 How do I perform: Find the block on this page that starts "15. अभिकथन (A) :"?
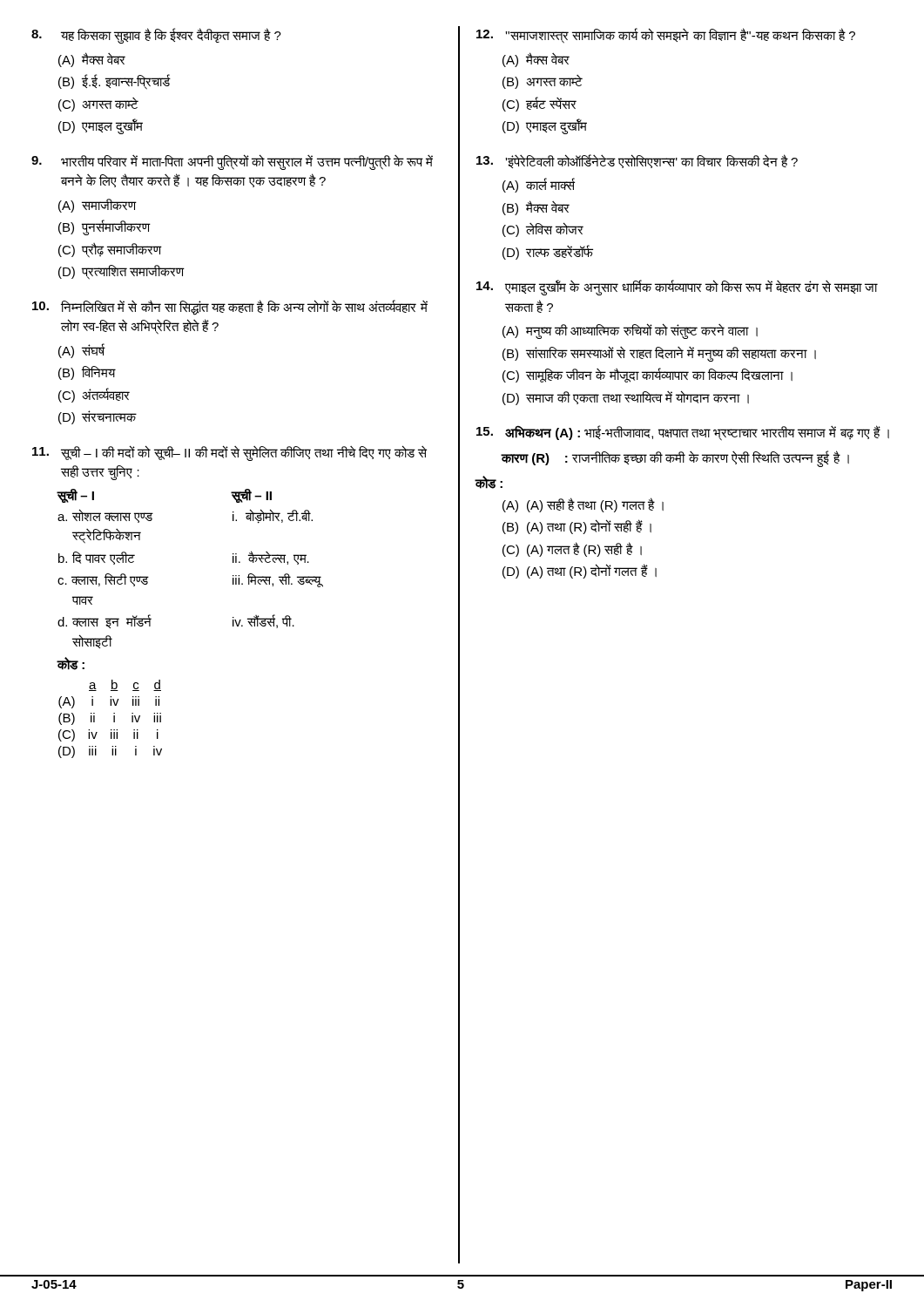[x=683, y=433]
